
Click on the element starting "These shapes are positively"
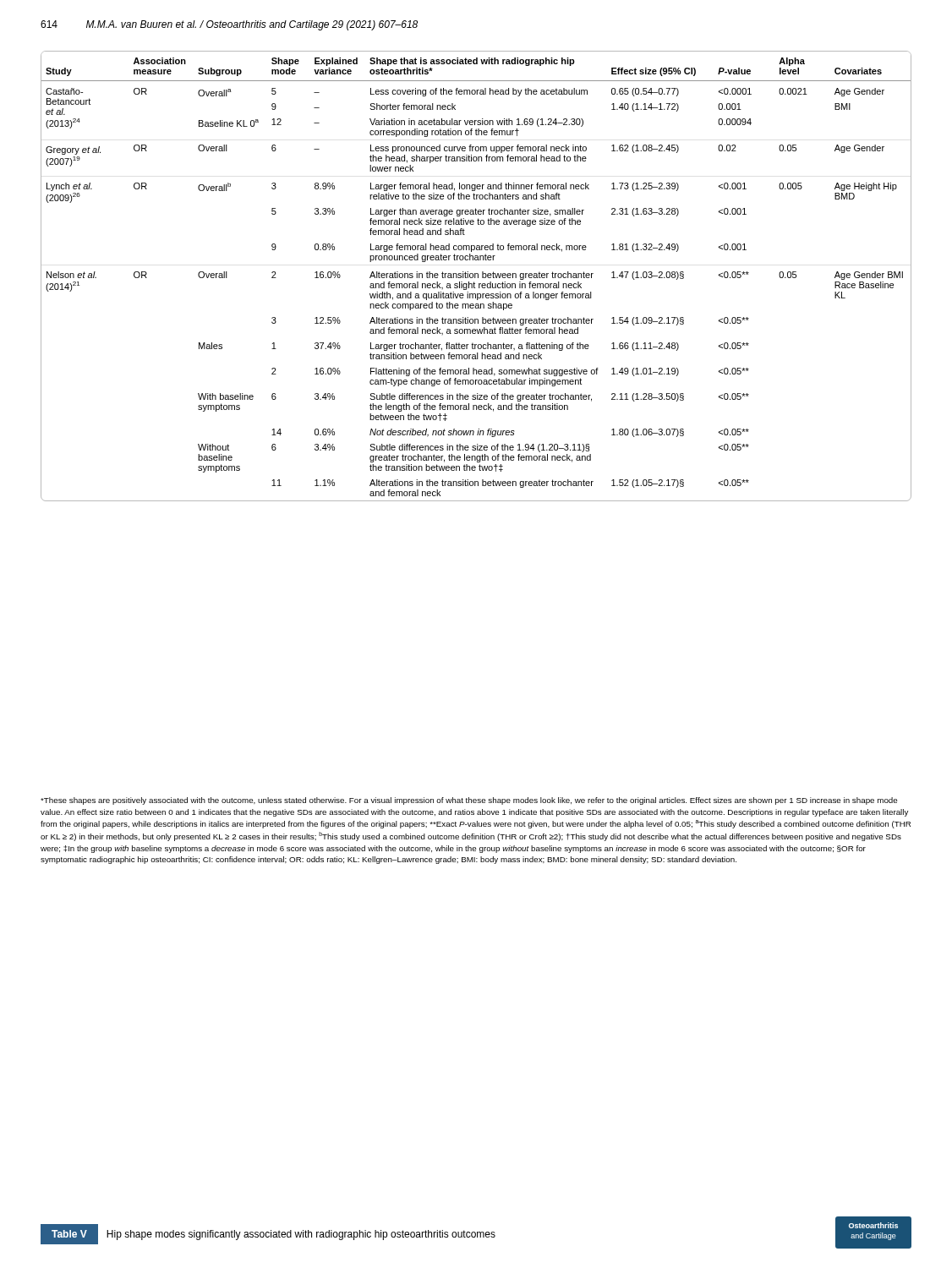click(x=476, y=830)
